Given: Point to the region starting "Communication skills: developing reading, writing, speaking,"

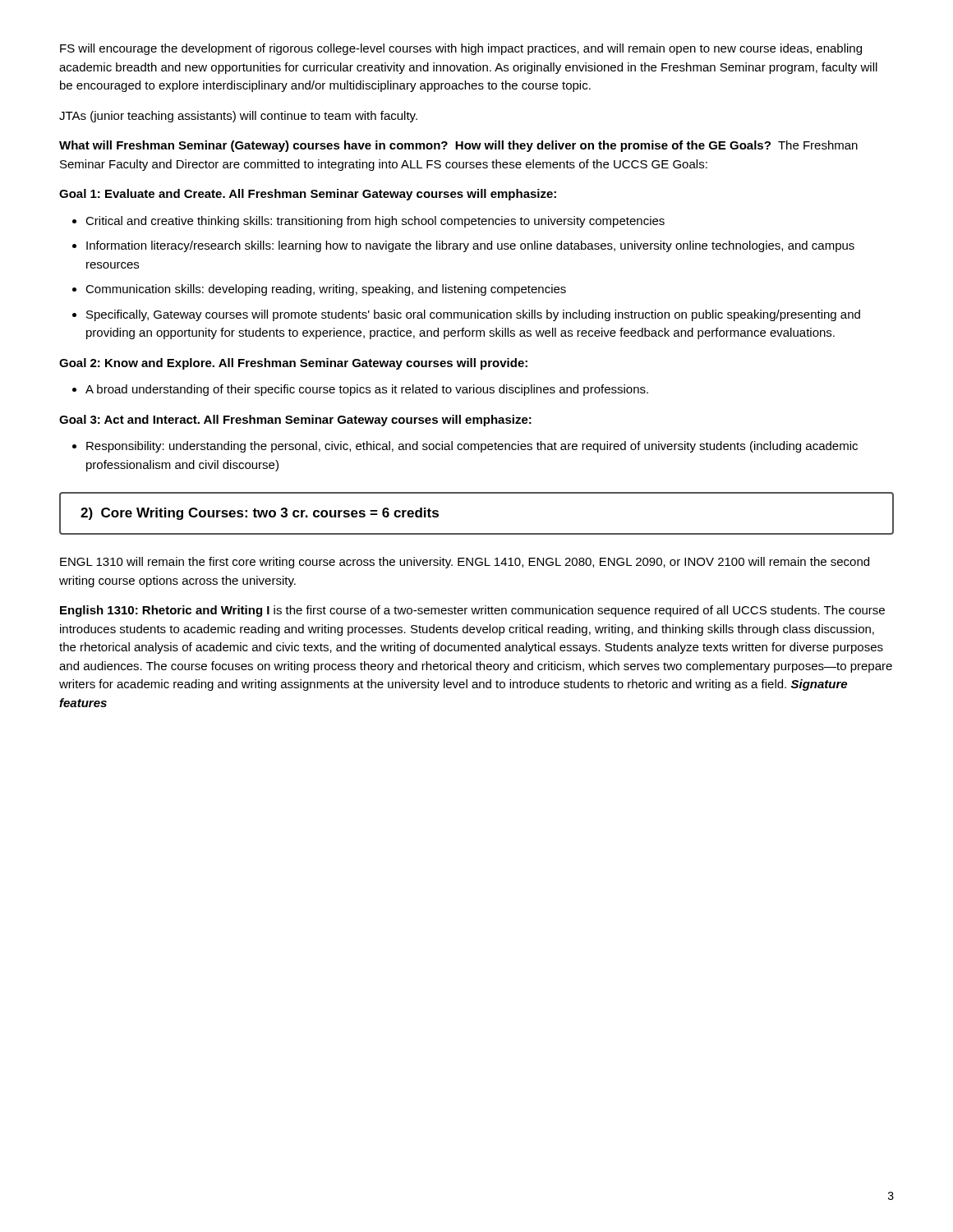Looking at the screenshot, I should click(x=326, y=289).
